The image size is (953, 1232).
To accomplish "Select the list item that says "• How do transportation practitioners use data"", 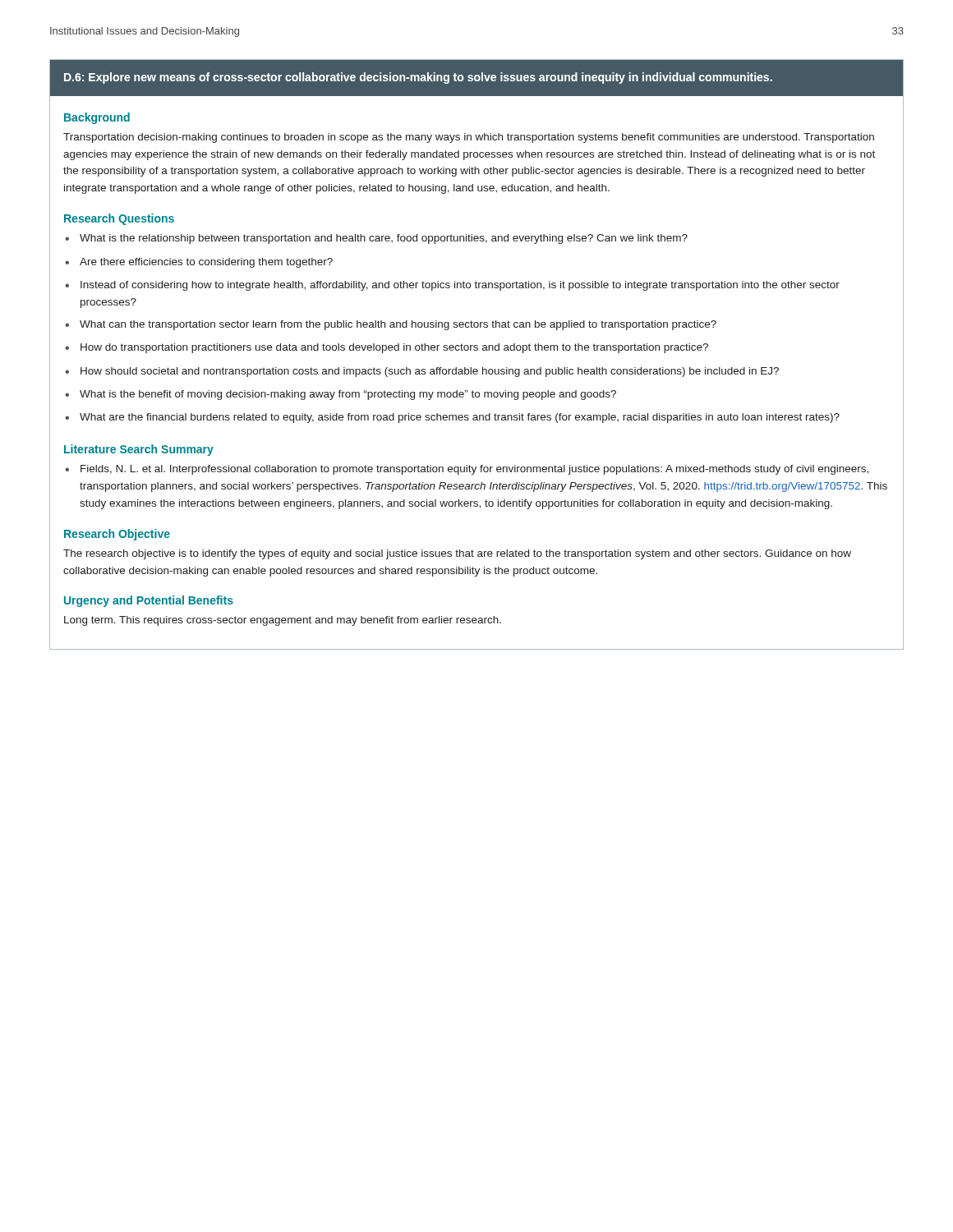I will [477, 349].
